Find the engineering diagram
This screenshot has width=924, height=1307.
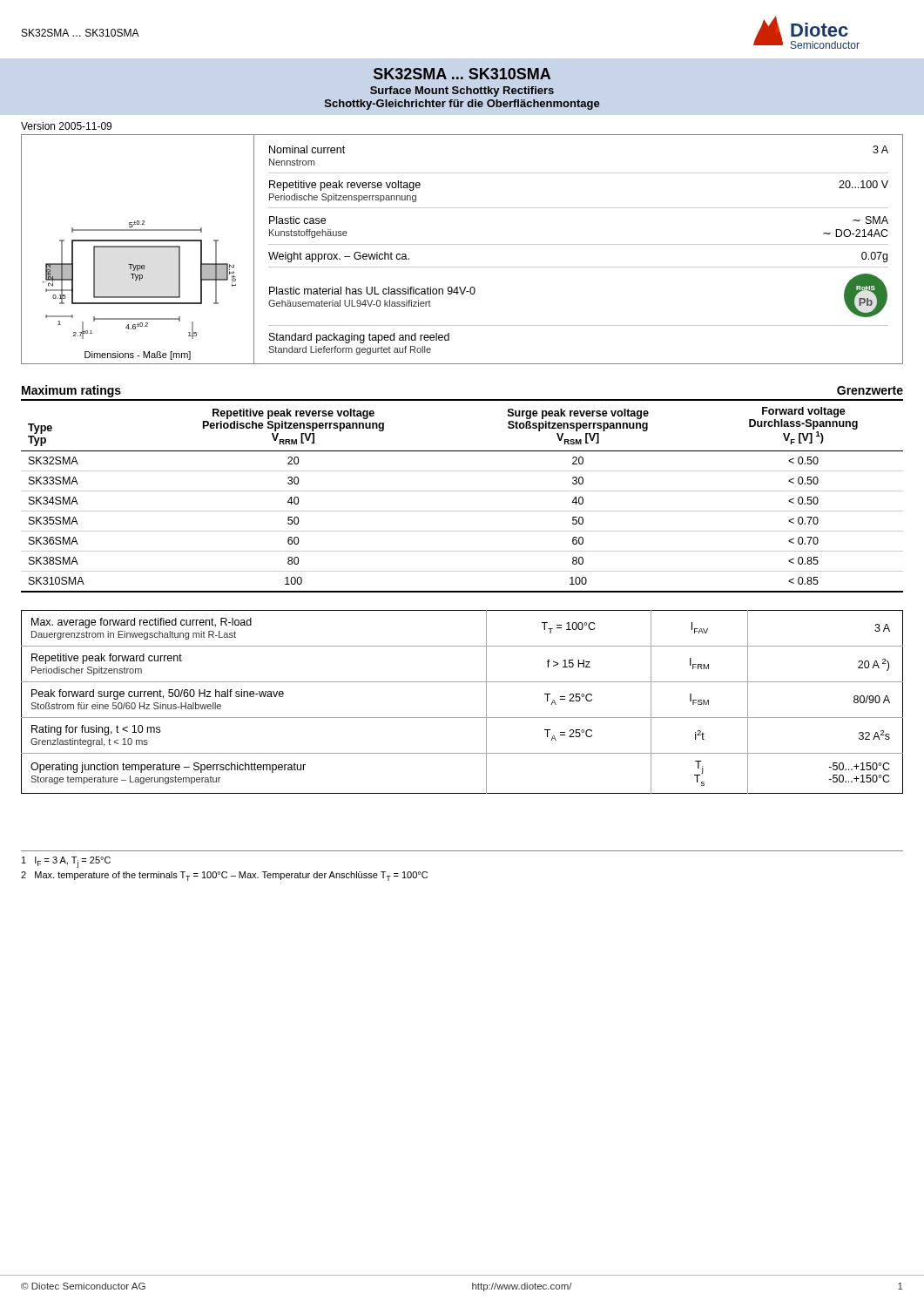138,270
